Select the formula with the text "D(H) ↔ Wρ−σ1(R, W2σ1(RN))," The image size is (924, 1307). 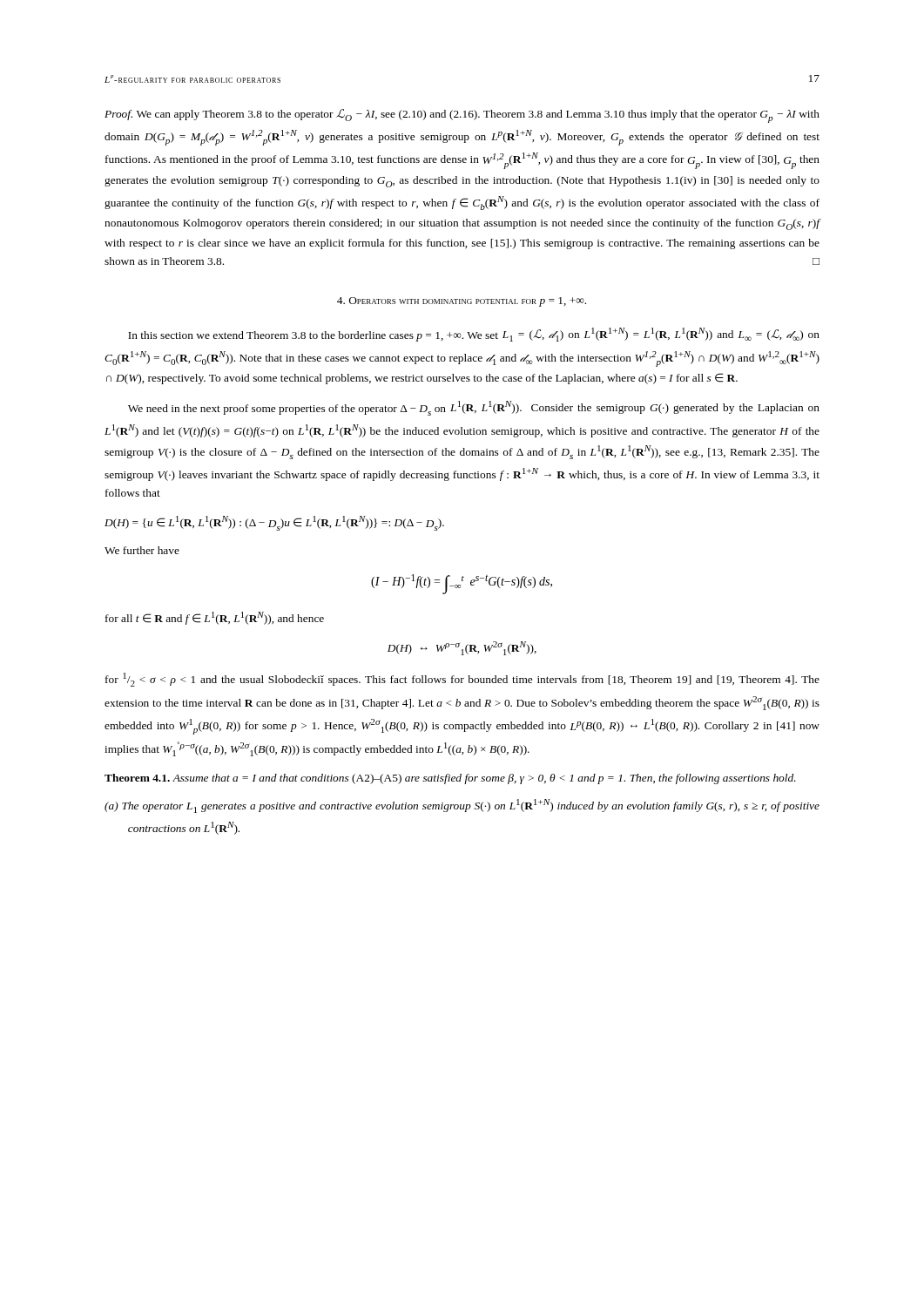pos(462,648)
